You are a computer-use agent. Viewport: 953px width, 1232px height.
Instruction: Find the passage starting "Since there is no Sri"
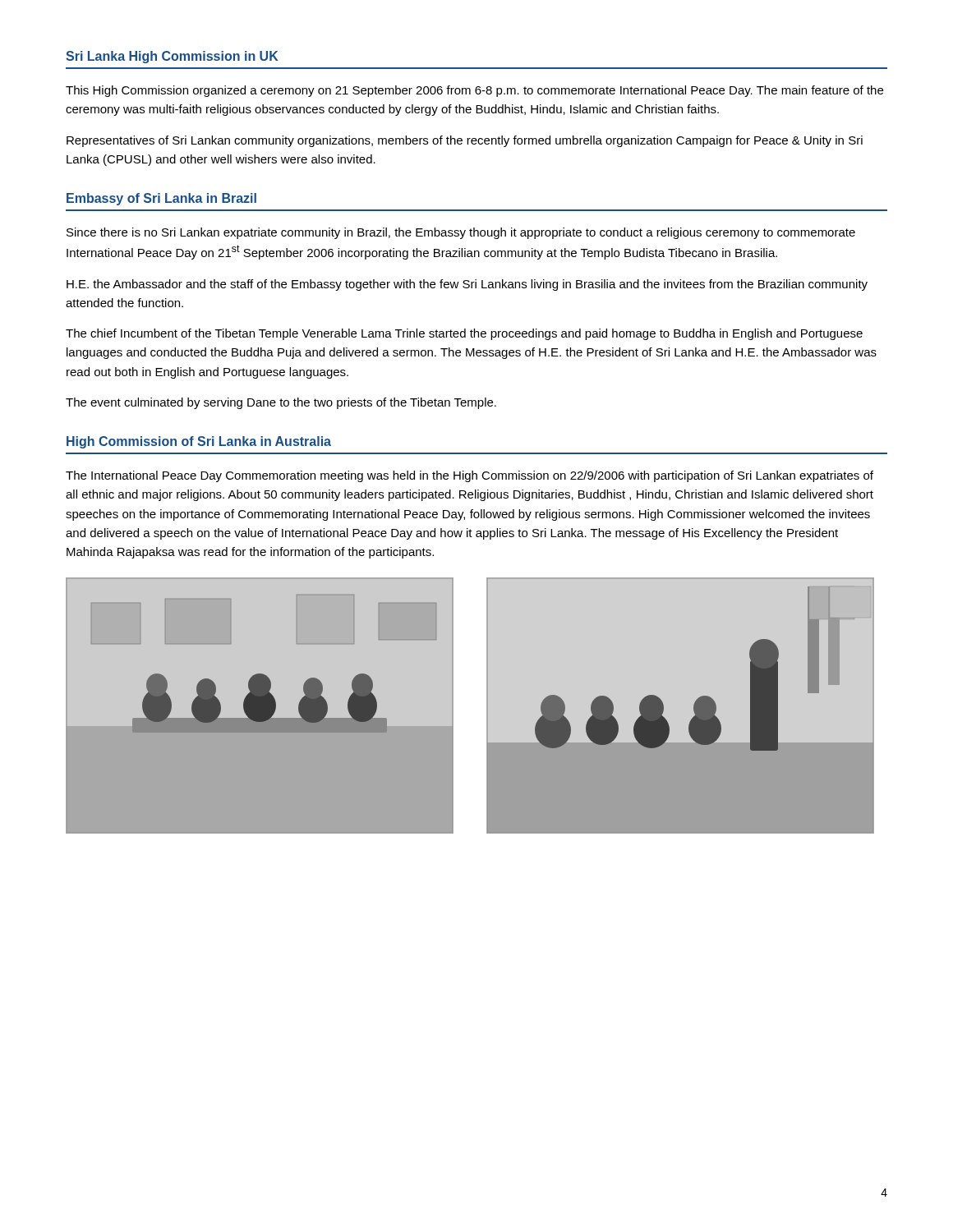click(461, 242)
